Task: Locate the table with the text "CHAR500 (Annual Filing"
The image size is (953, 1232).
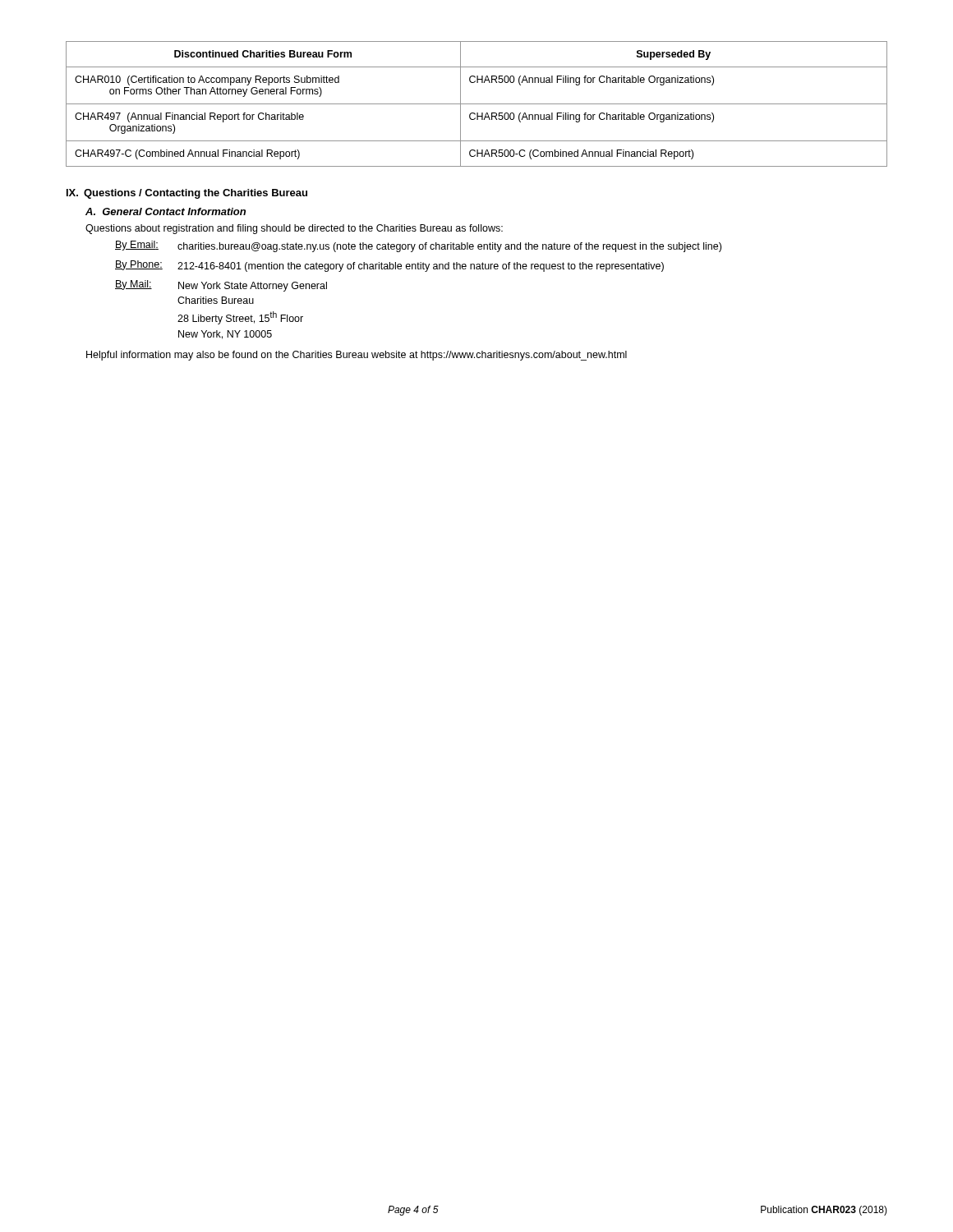Action: click(476, 104)
